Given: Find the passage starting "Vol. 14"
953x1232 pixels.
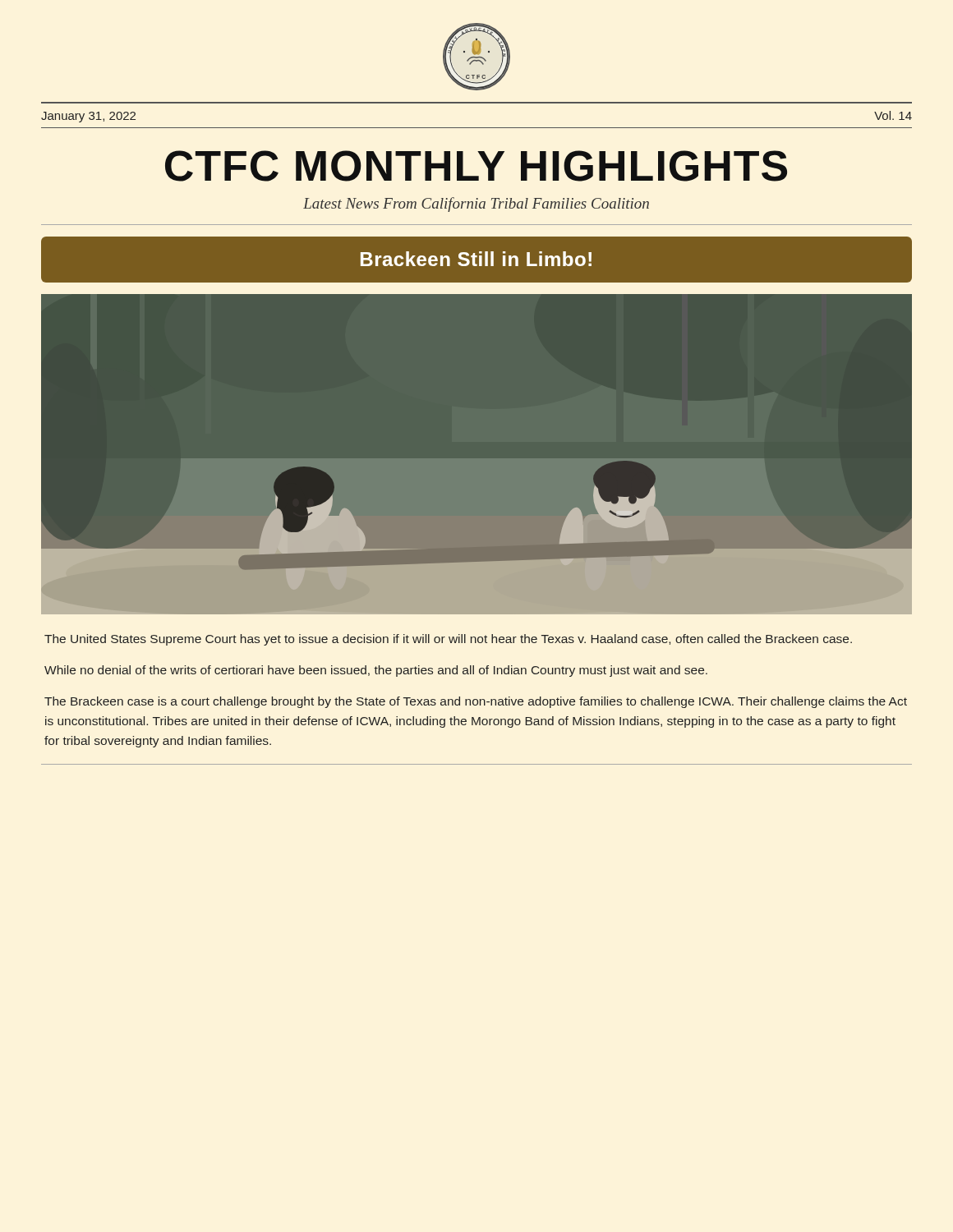Looking at the screenshot, I should coord(893,115).
